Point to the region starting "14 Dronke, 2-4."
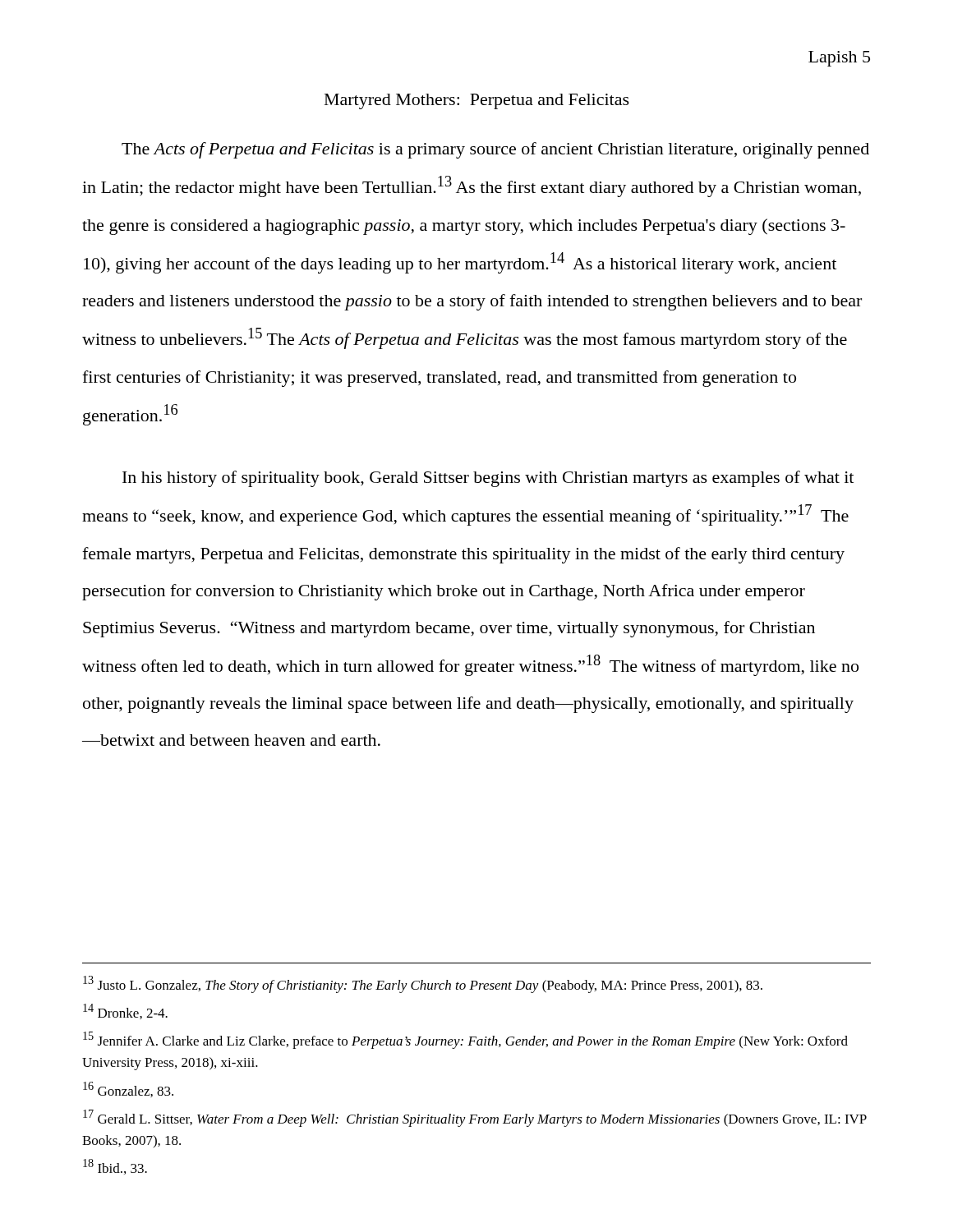This screenshot has width=953, height=1232. [x=125, y=1011]
